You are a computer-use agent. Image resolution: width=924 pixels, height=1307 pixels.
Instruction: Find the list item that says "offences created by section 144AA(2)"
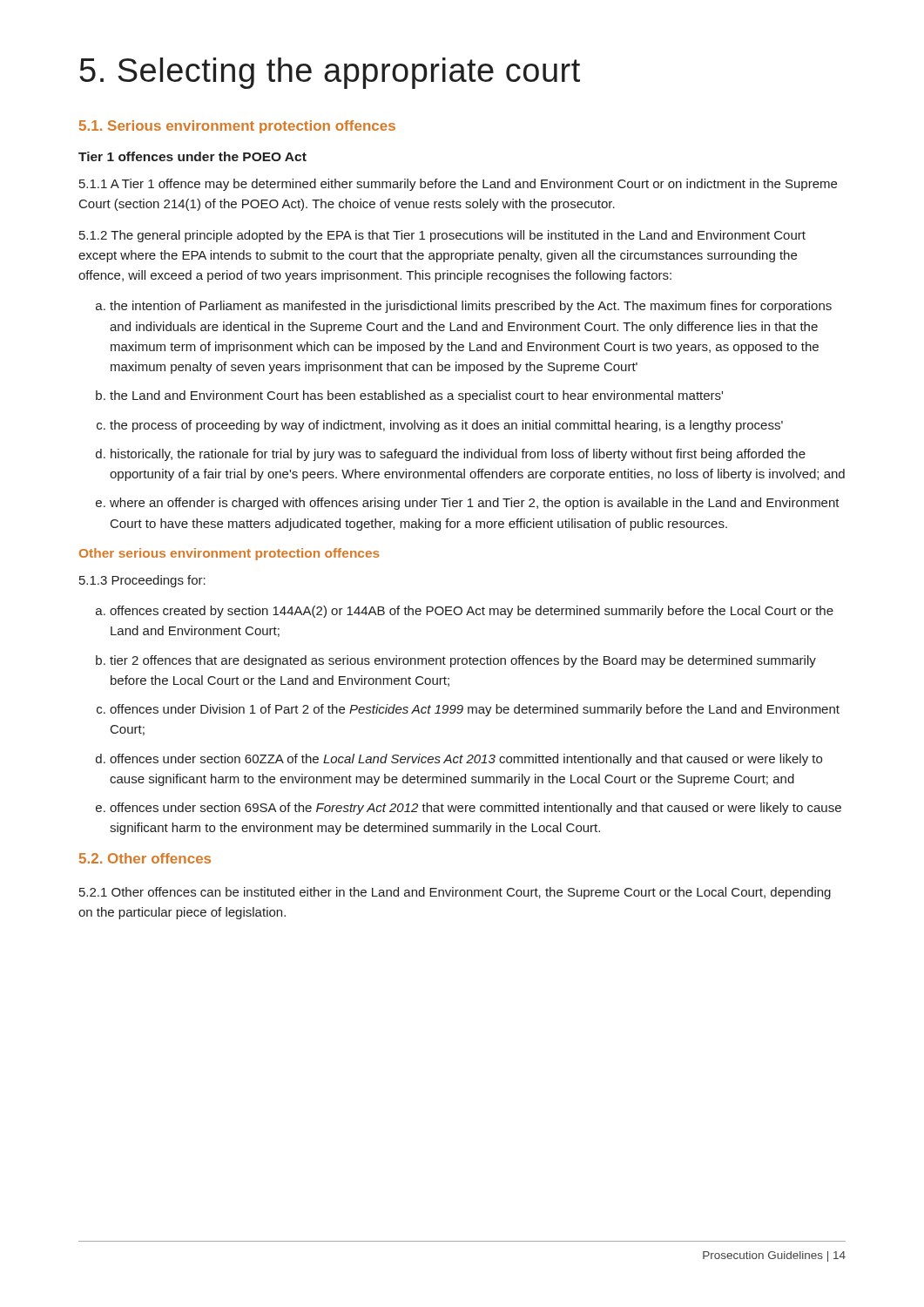[478, 621]
